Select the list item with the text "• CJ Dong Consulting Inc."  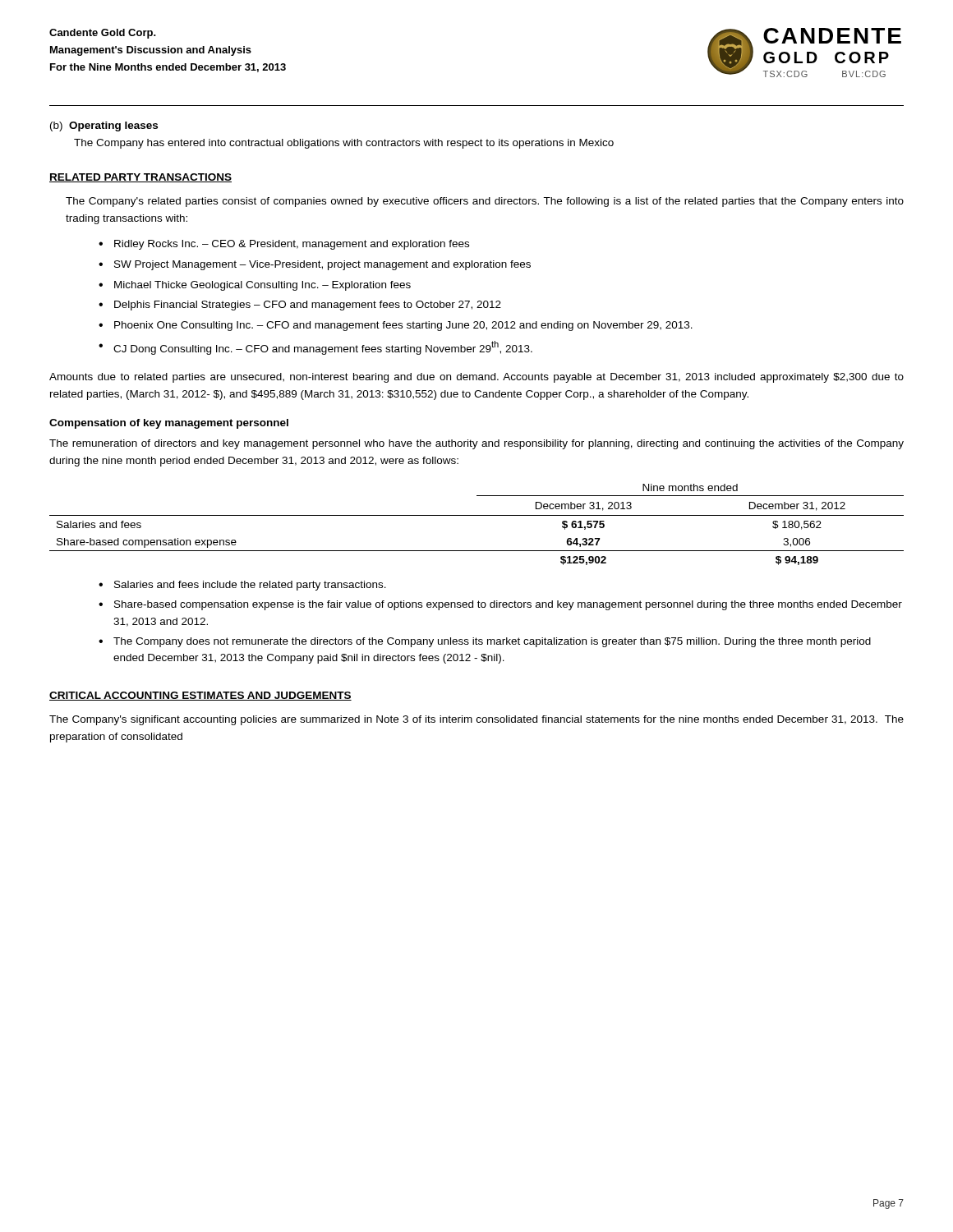tap(501, 347)
